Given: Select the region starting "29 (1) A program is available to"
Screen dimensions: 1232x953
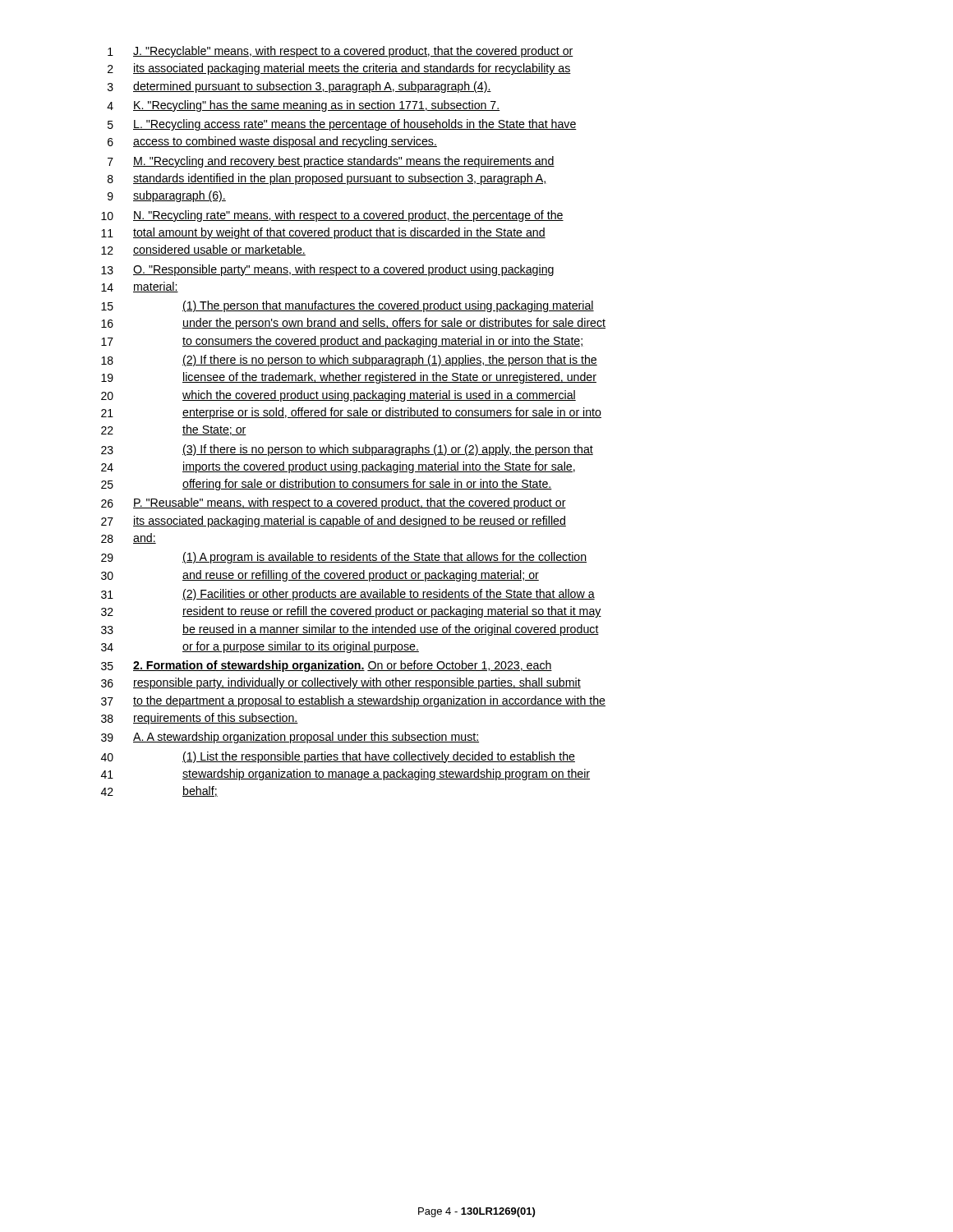Looking at the screenshot, I should coord(476,566).
